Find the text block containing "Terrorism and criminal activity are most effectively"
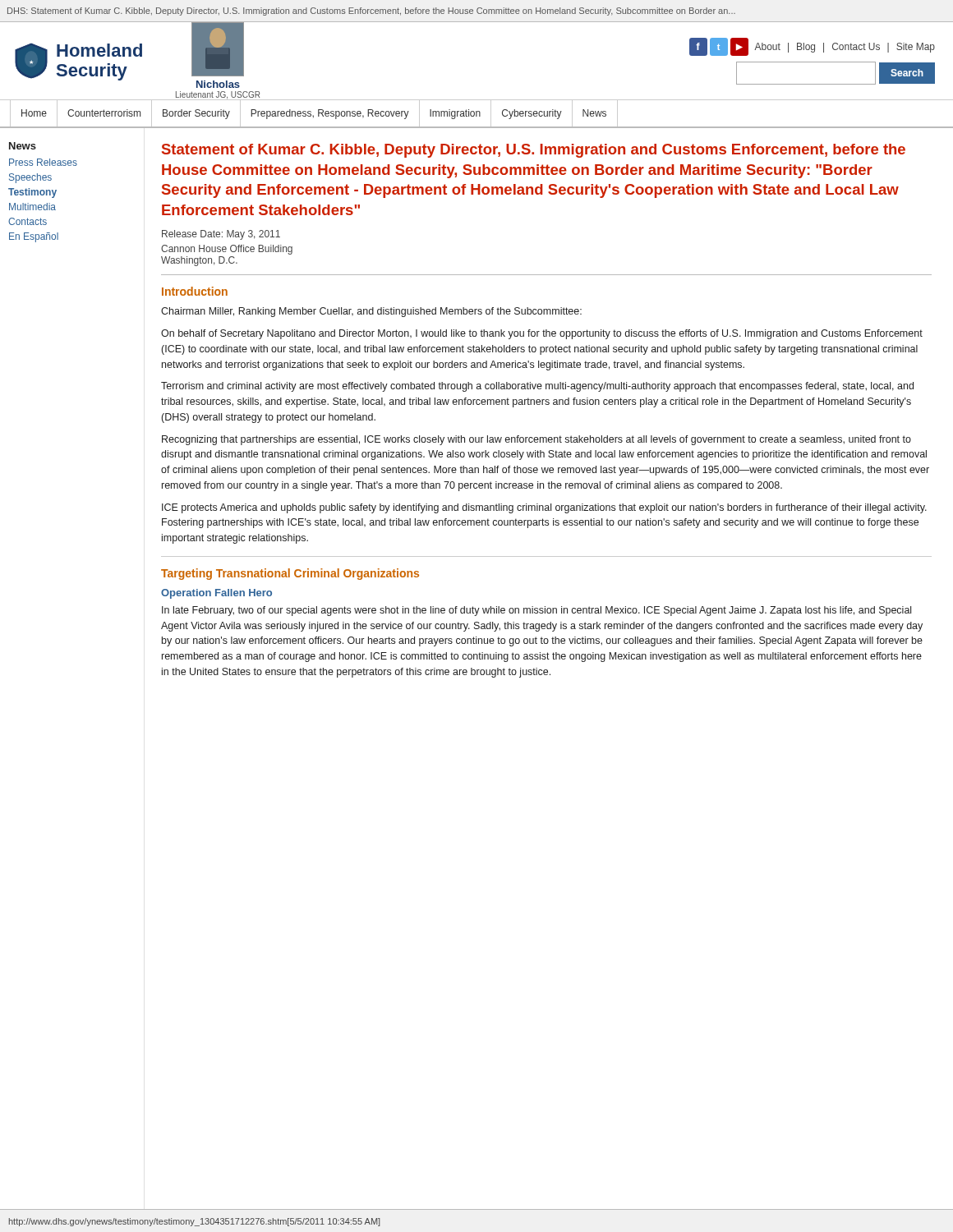The width and height of the screenshot is (953, 1232). click(x=538, y=402)
